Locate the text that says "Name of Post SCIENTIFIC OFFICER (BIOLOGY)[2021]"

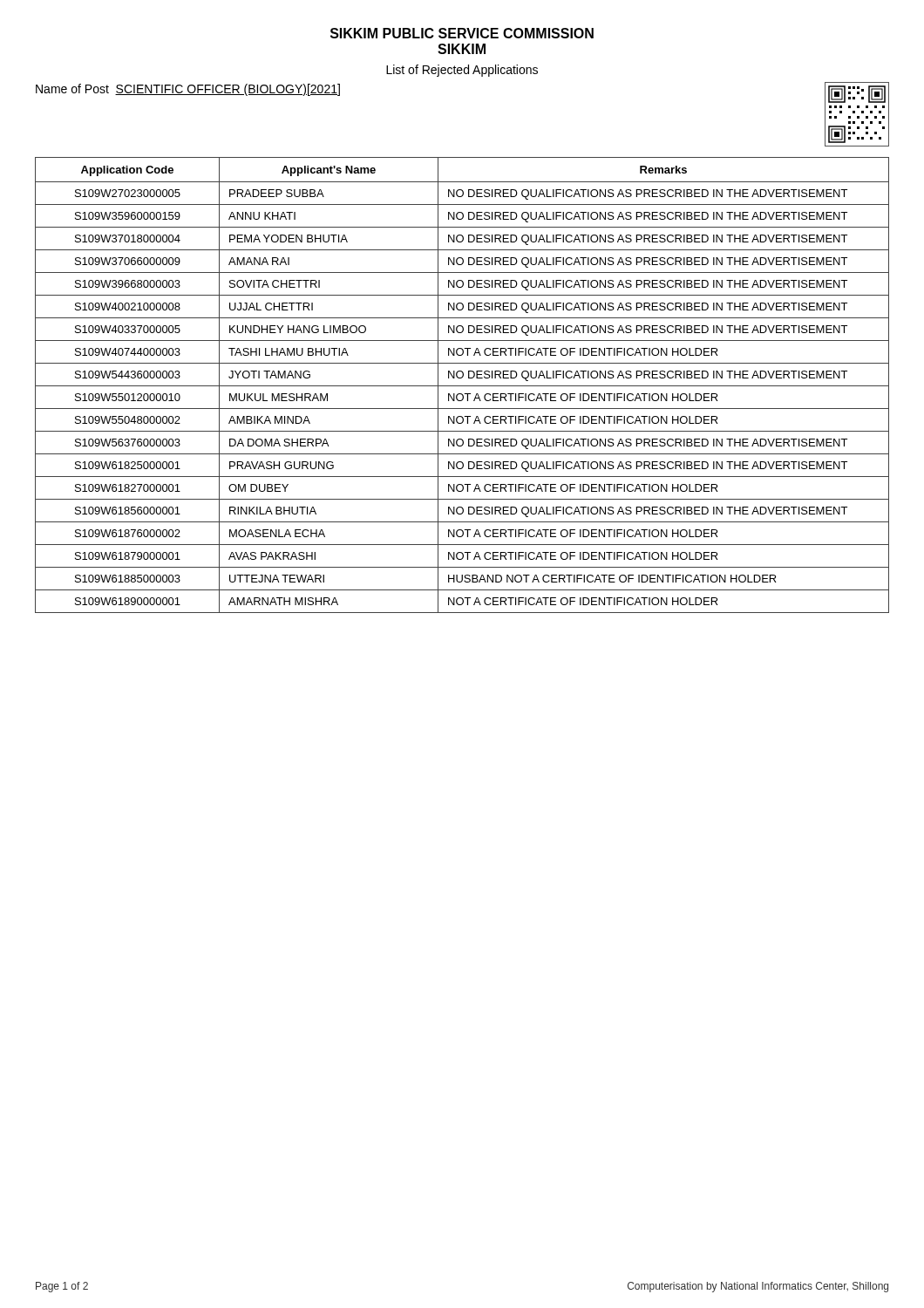coord(188,89)
